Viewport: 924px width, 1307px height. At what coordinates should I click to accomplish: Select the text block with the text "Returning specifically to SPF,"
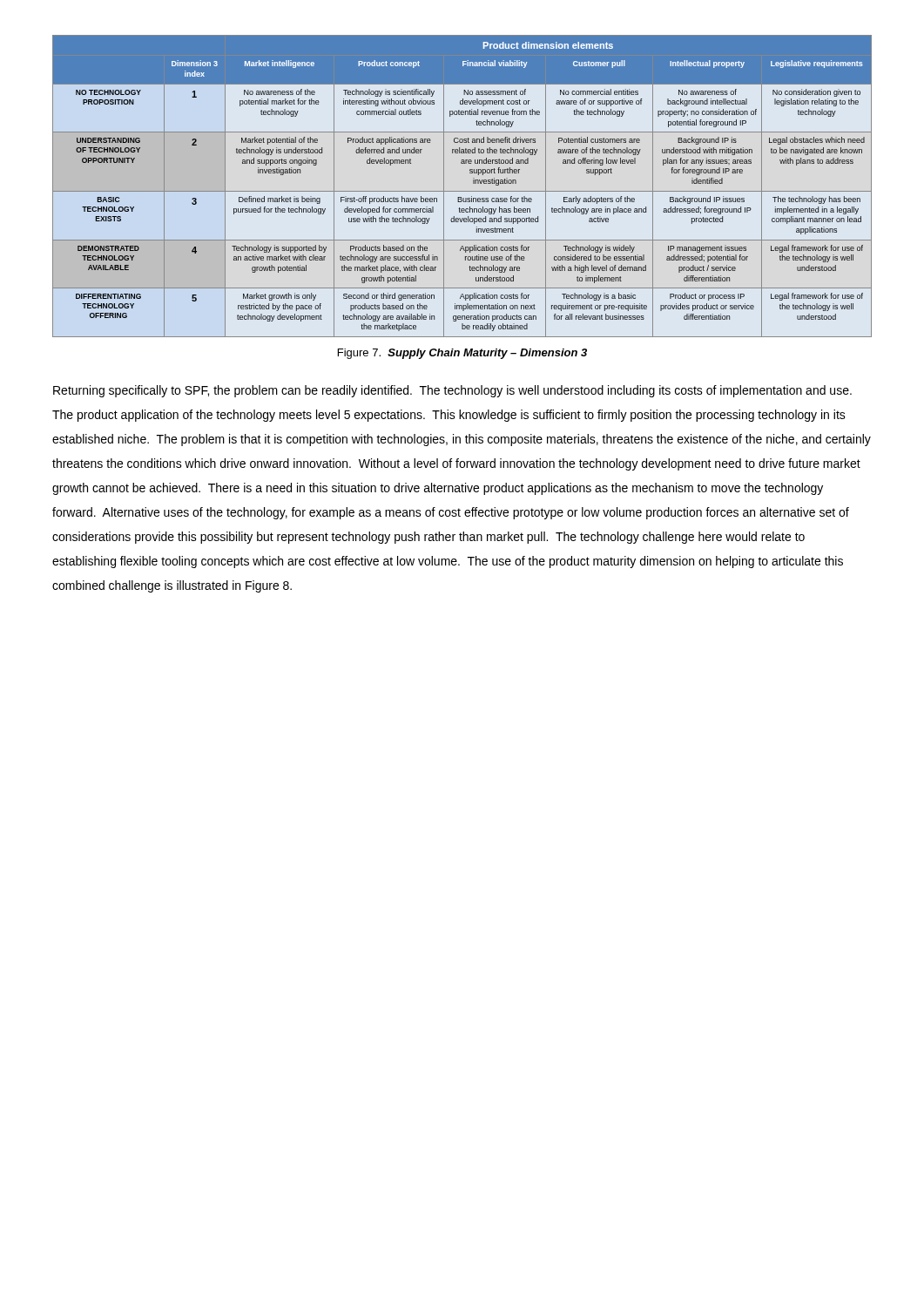(461, 488)
